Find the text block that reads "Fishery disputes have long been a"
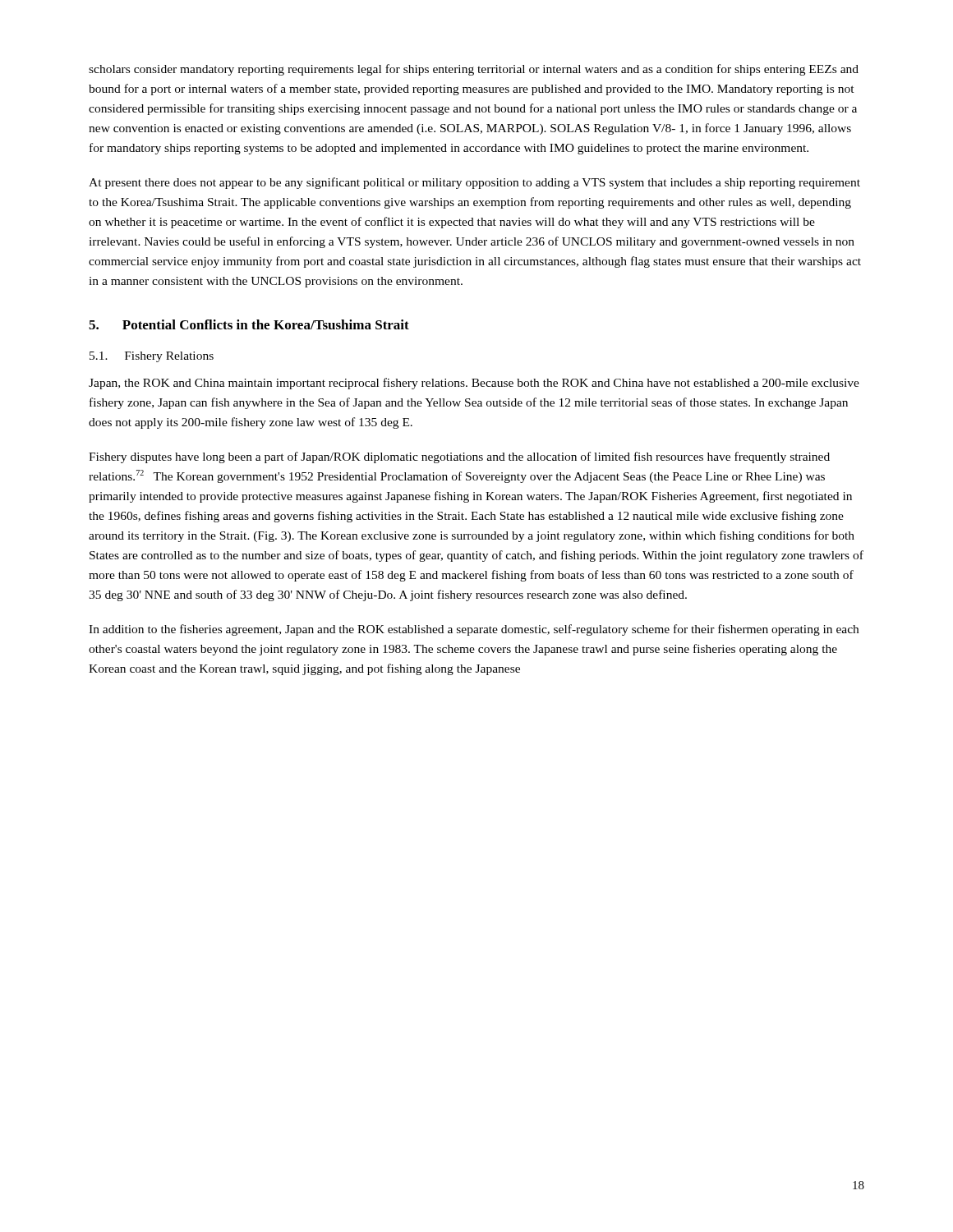953x1232 pixels. click(x=476, y=526)
